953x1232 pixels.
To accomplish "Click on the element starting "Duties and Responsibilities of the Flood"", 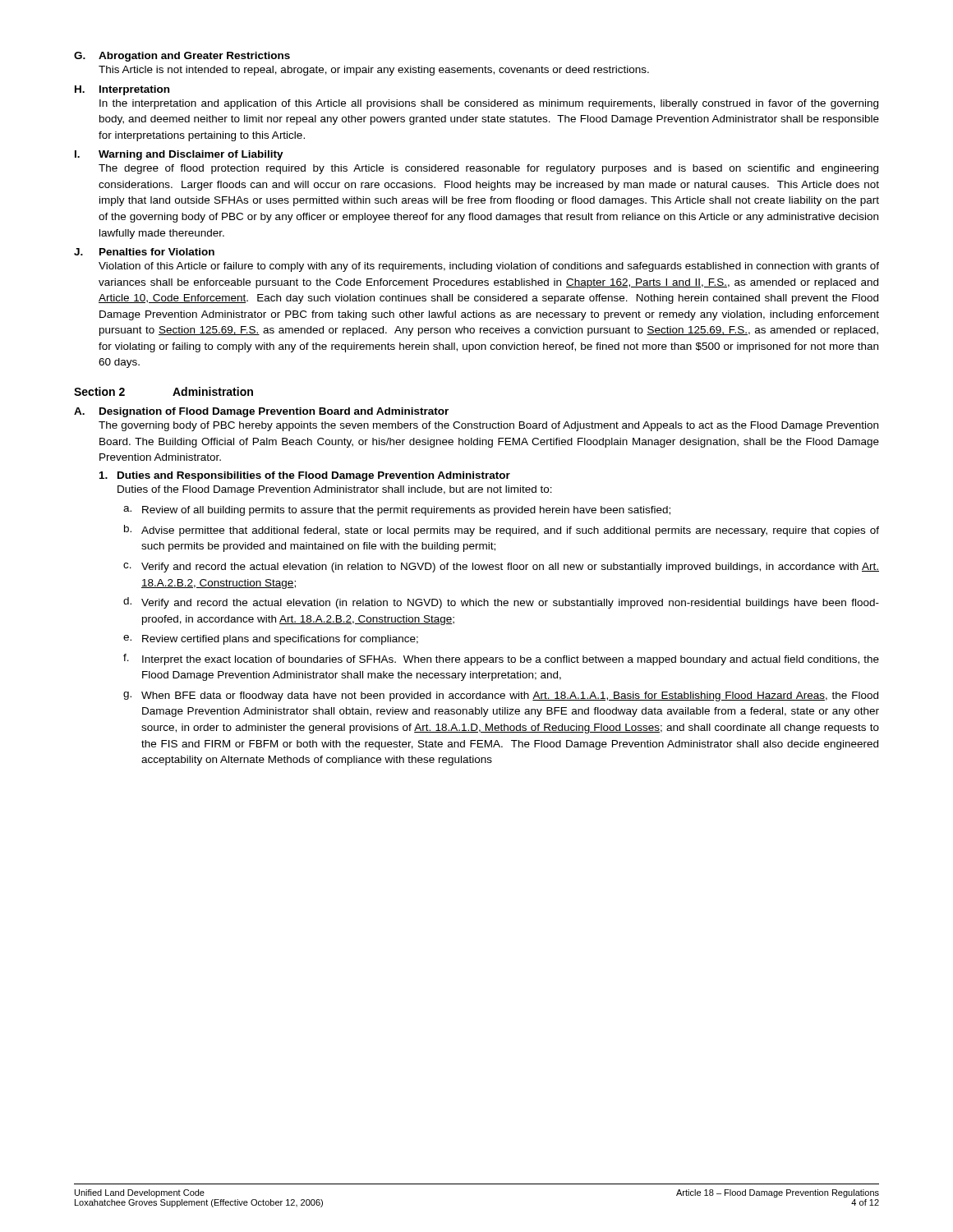I will pyautogui.click(x=489, y=483).
